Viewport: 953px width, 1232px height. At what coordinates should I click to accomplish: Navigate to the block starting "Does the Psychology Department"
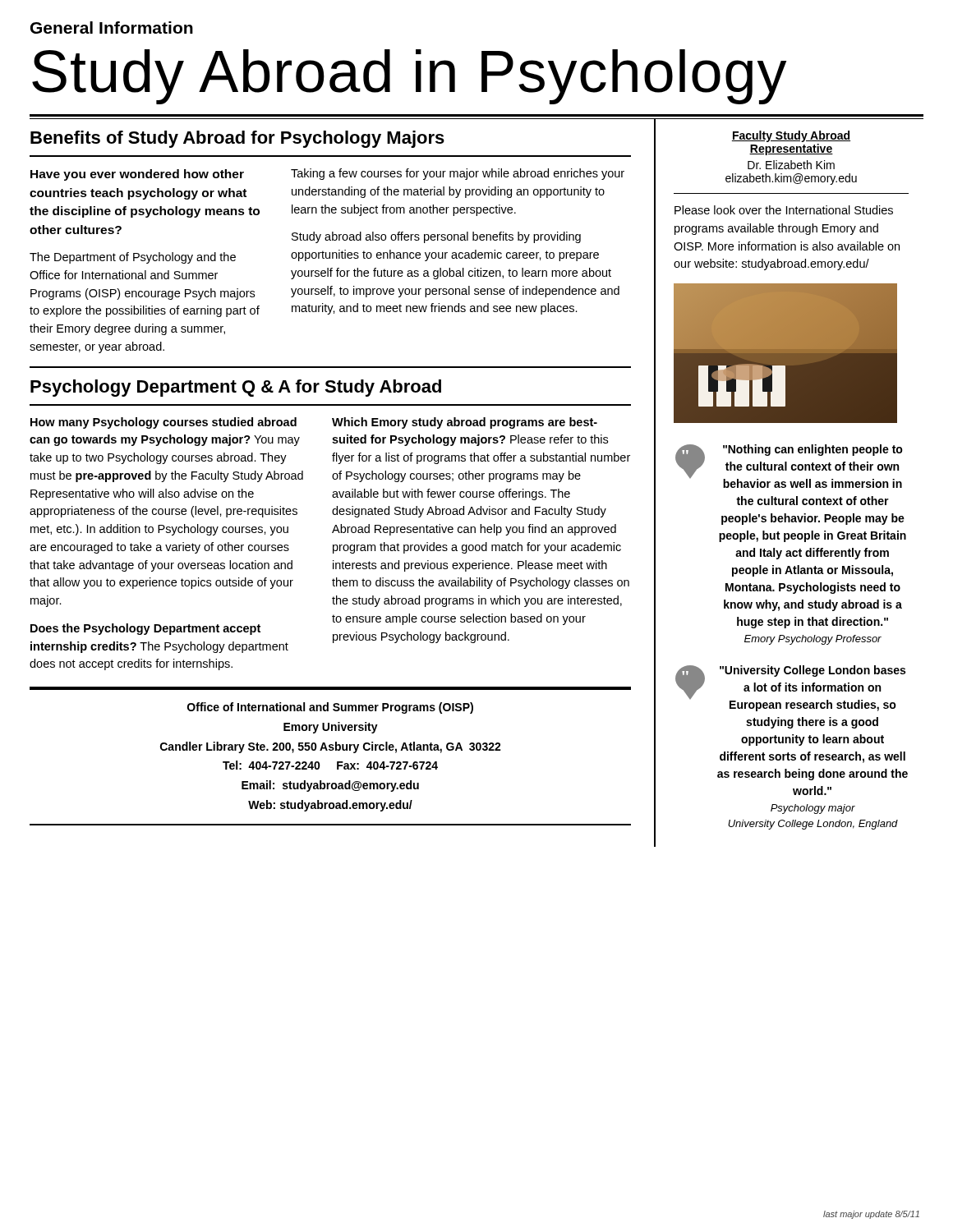169,647
